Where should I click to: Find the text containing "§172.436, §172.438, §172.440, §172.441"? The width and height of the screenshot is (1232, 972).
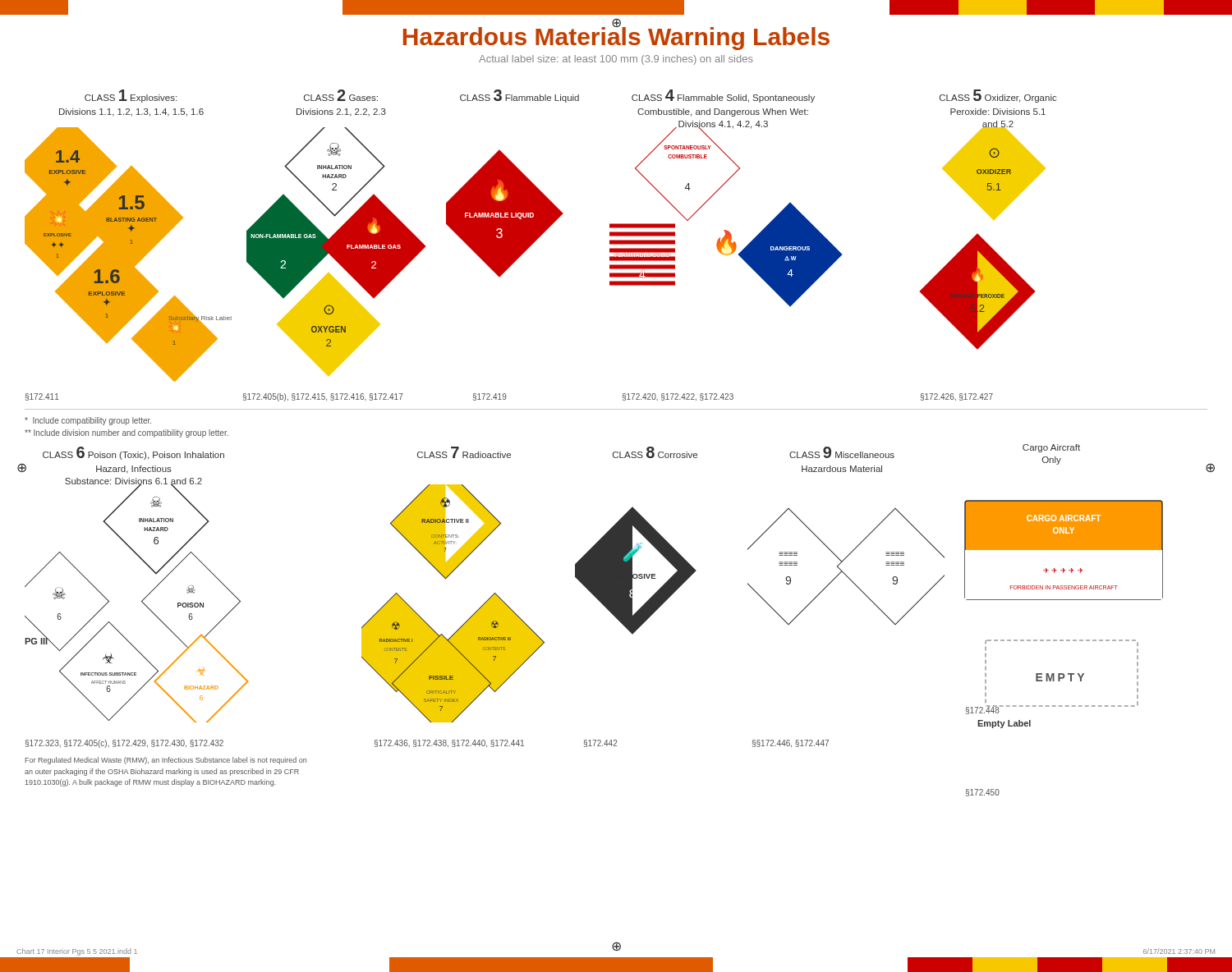pos(449,743)
